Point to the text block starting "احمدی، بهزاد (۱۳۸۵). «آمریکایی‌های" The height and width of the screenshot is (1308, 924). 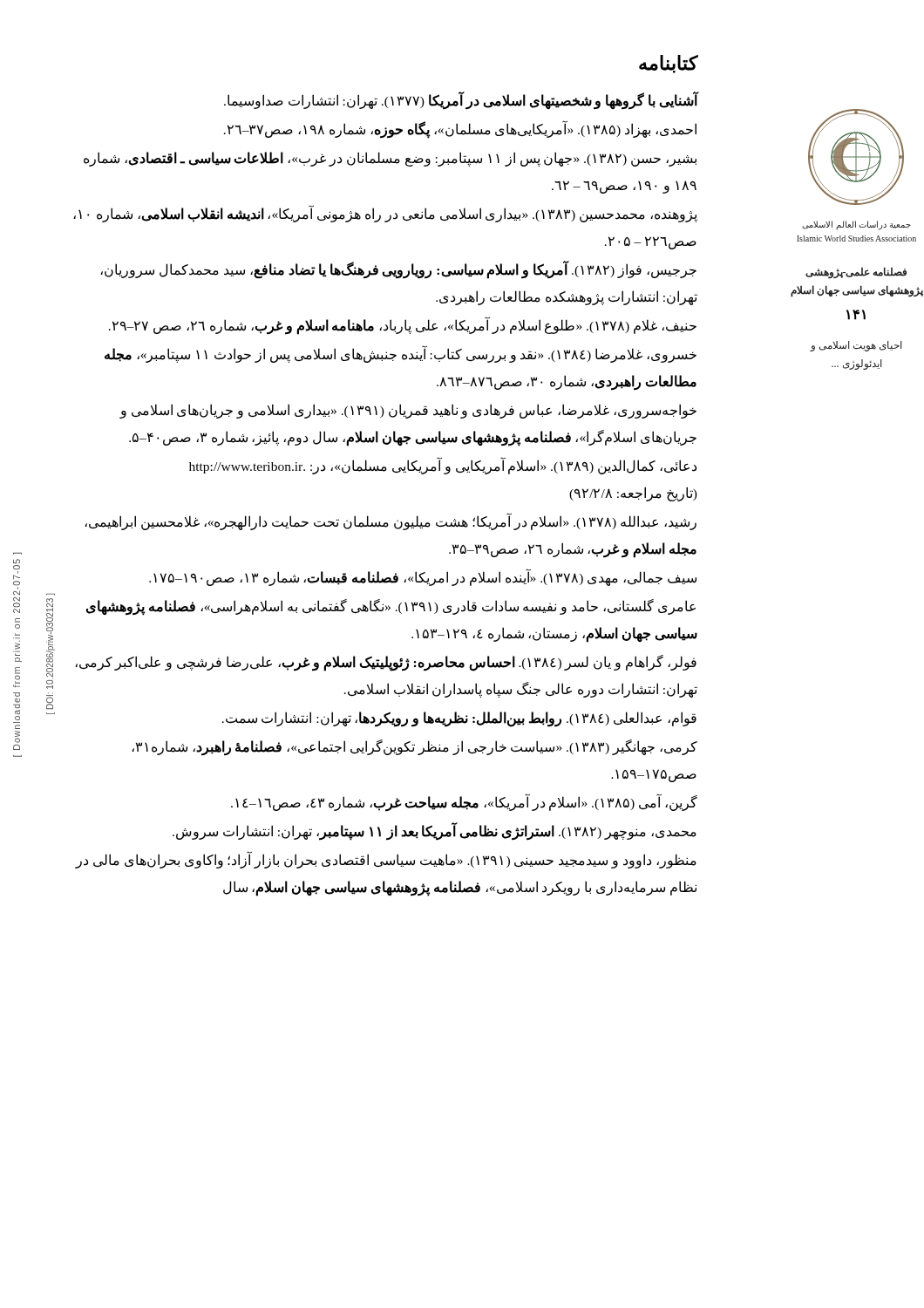tap(460, 129)
